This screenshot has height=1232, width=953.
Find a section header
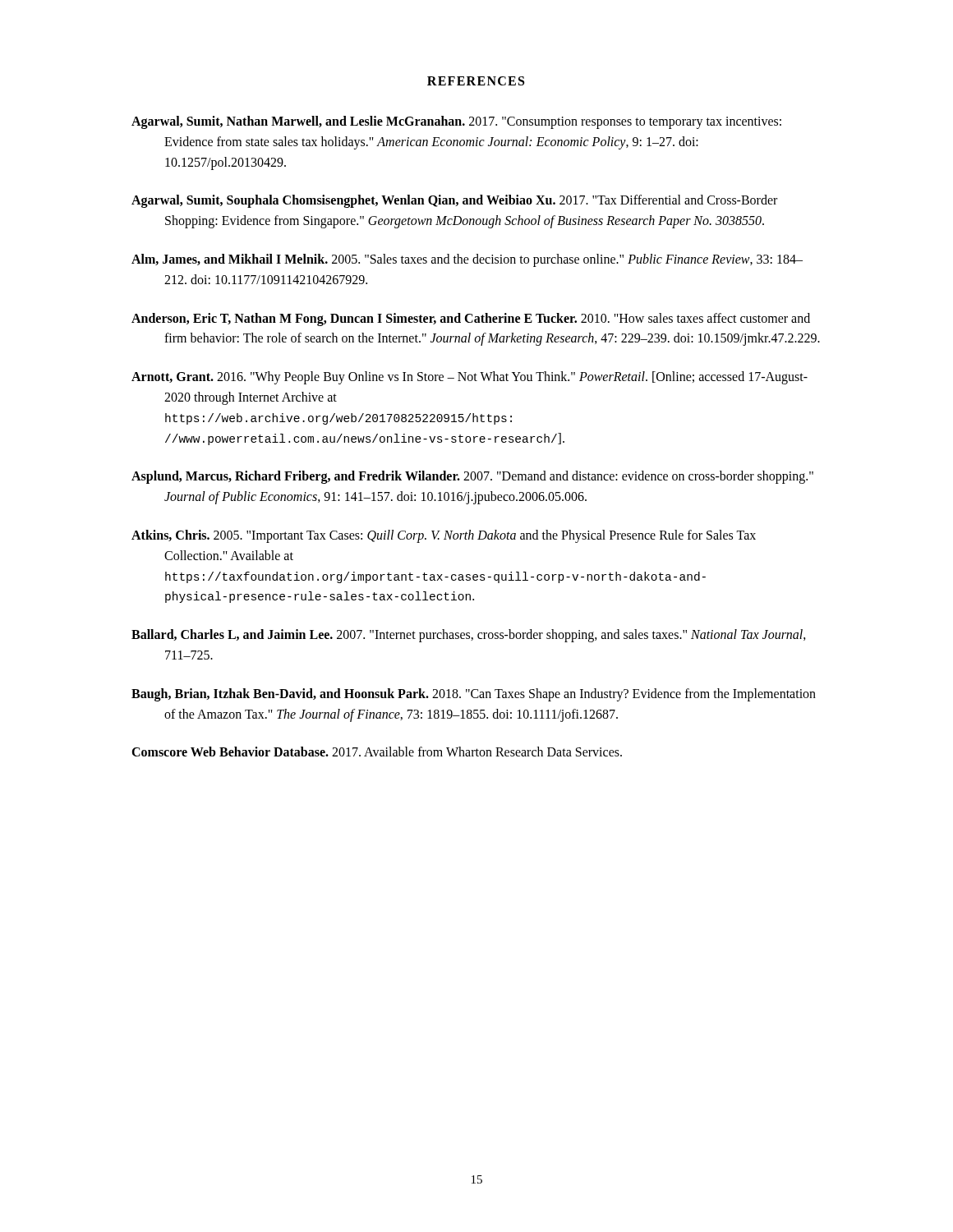[x=476, y=81]
